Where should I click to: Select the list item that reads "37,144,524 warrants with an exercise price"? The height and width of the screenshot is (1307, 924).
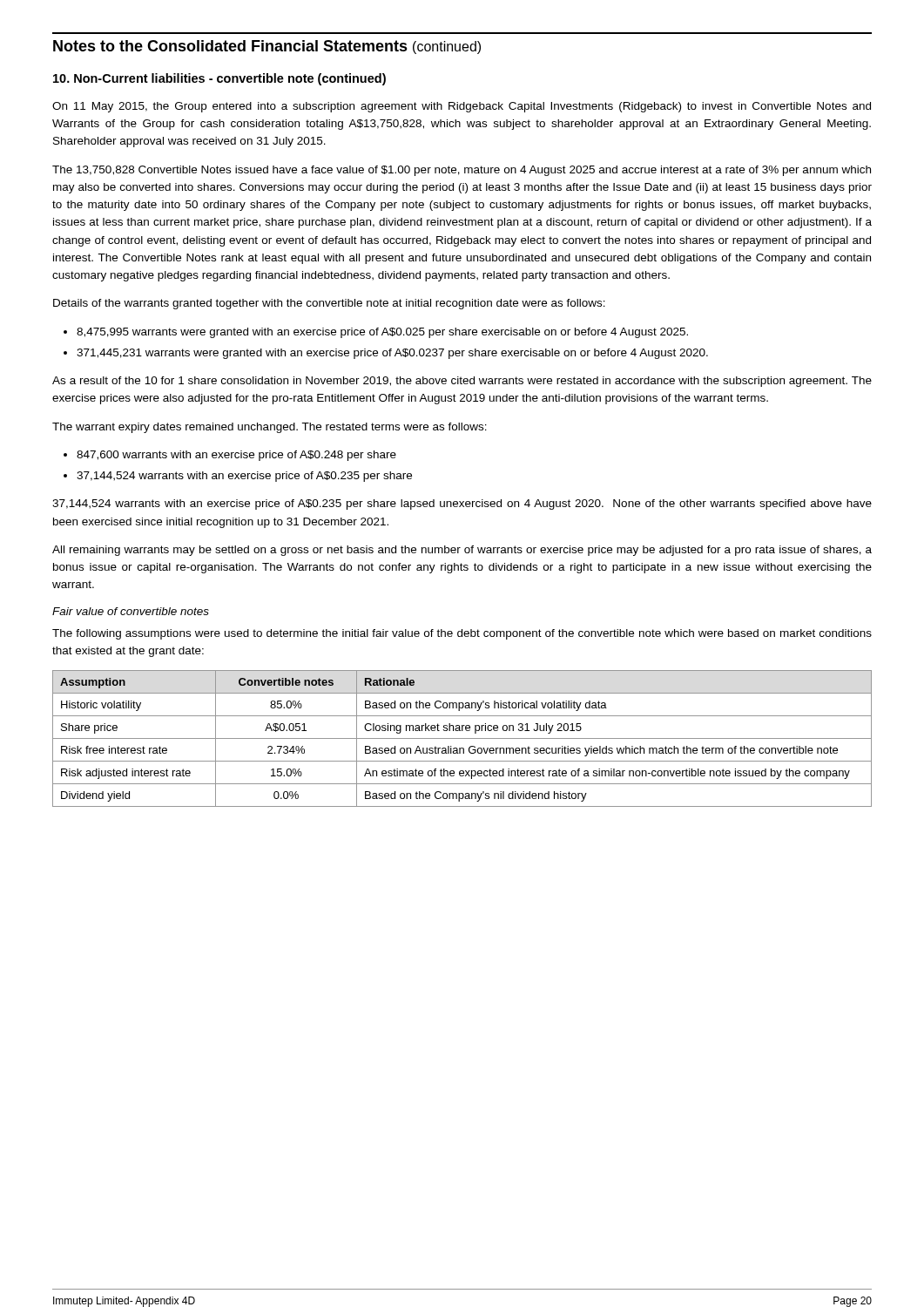245,475
